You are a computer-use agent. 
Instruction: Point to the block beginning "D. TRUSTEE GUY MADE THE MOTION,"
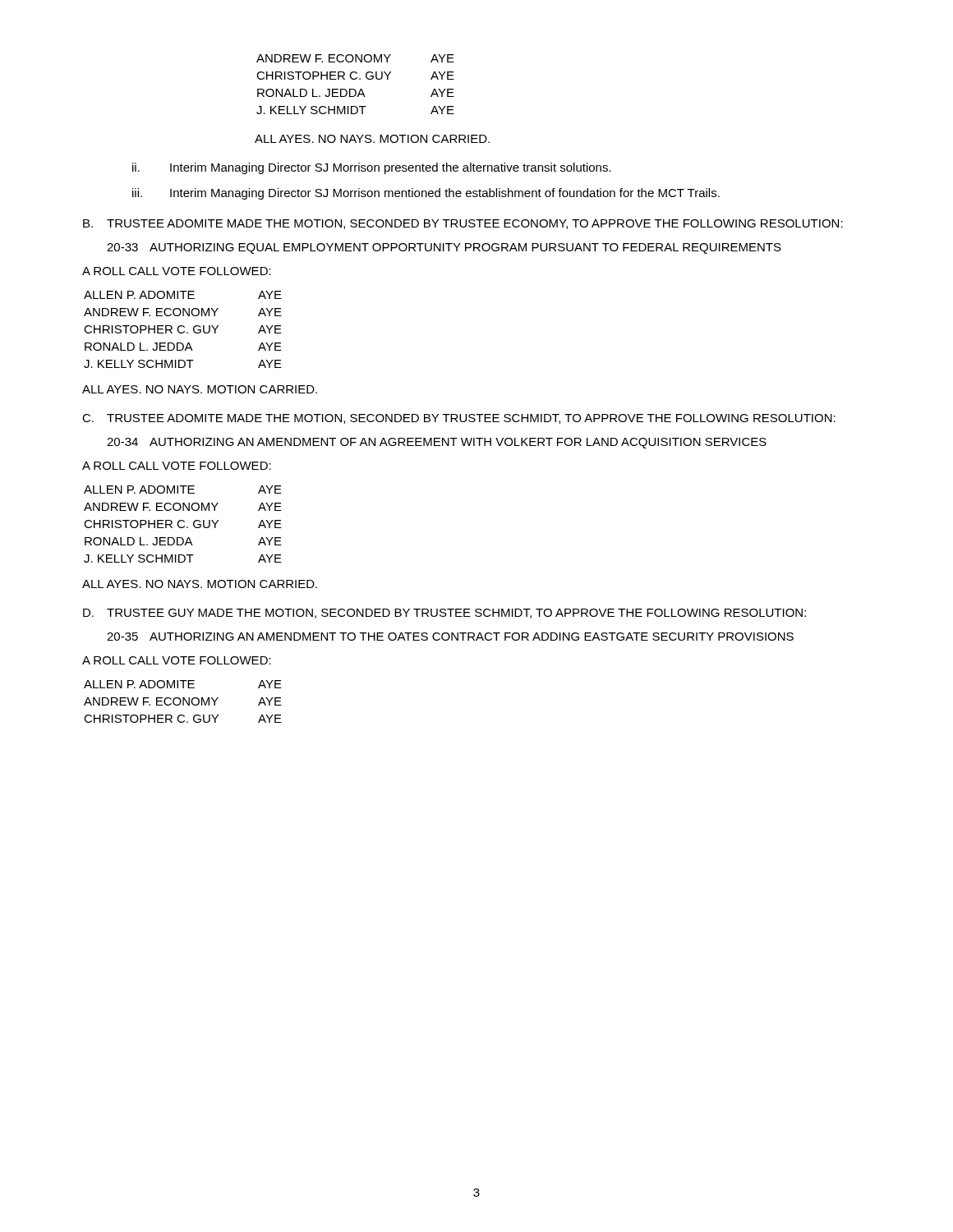476,612
